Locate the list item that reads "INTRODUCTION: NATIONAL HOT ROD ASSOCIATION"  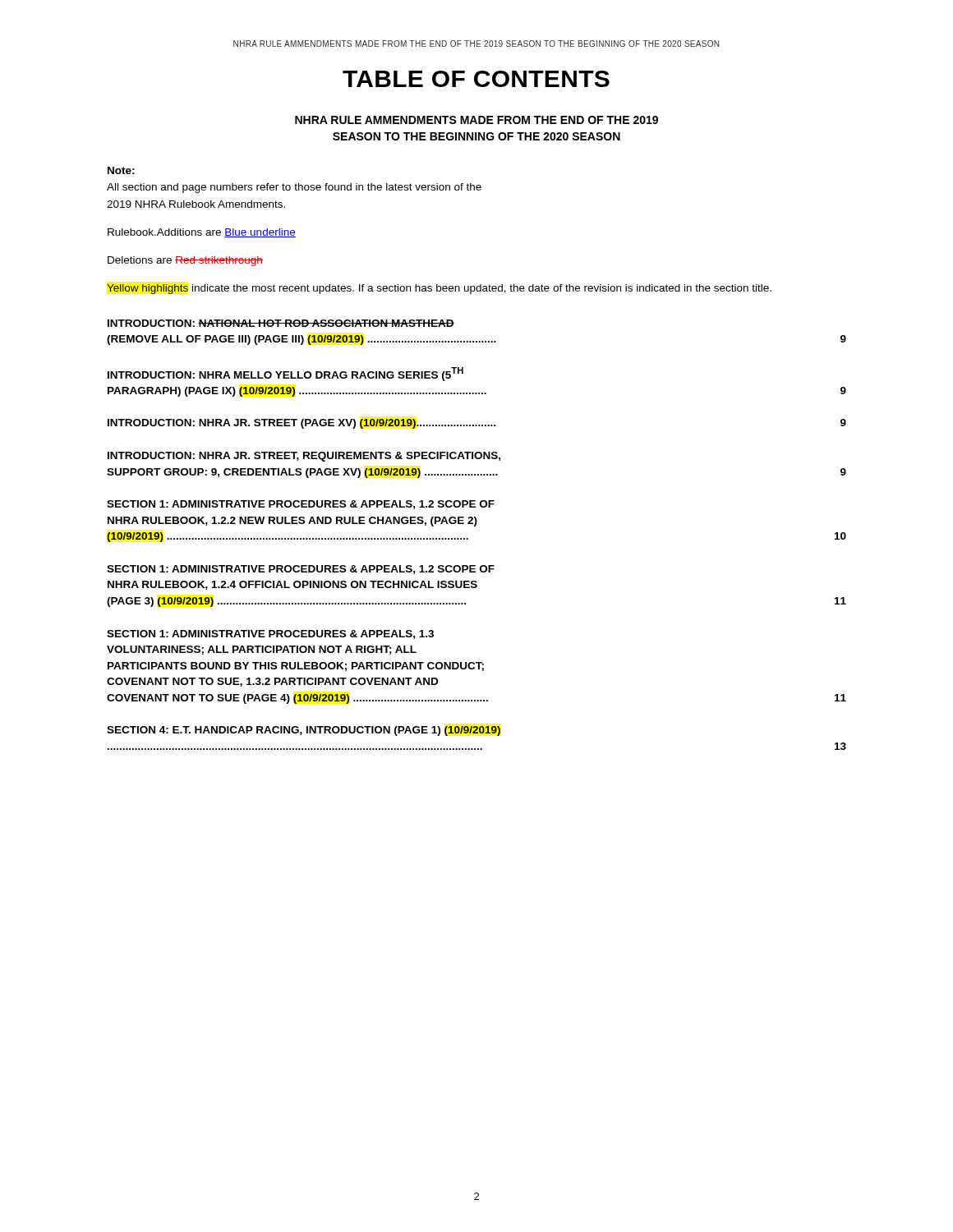tap(476, 331)
